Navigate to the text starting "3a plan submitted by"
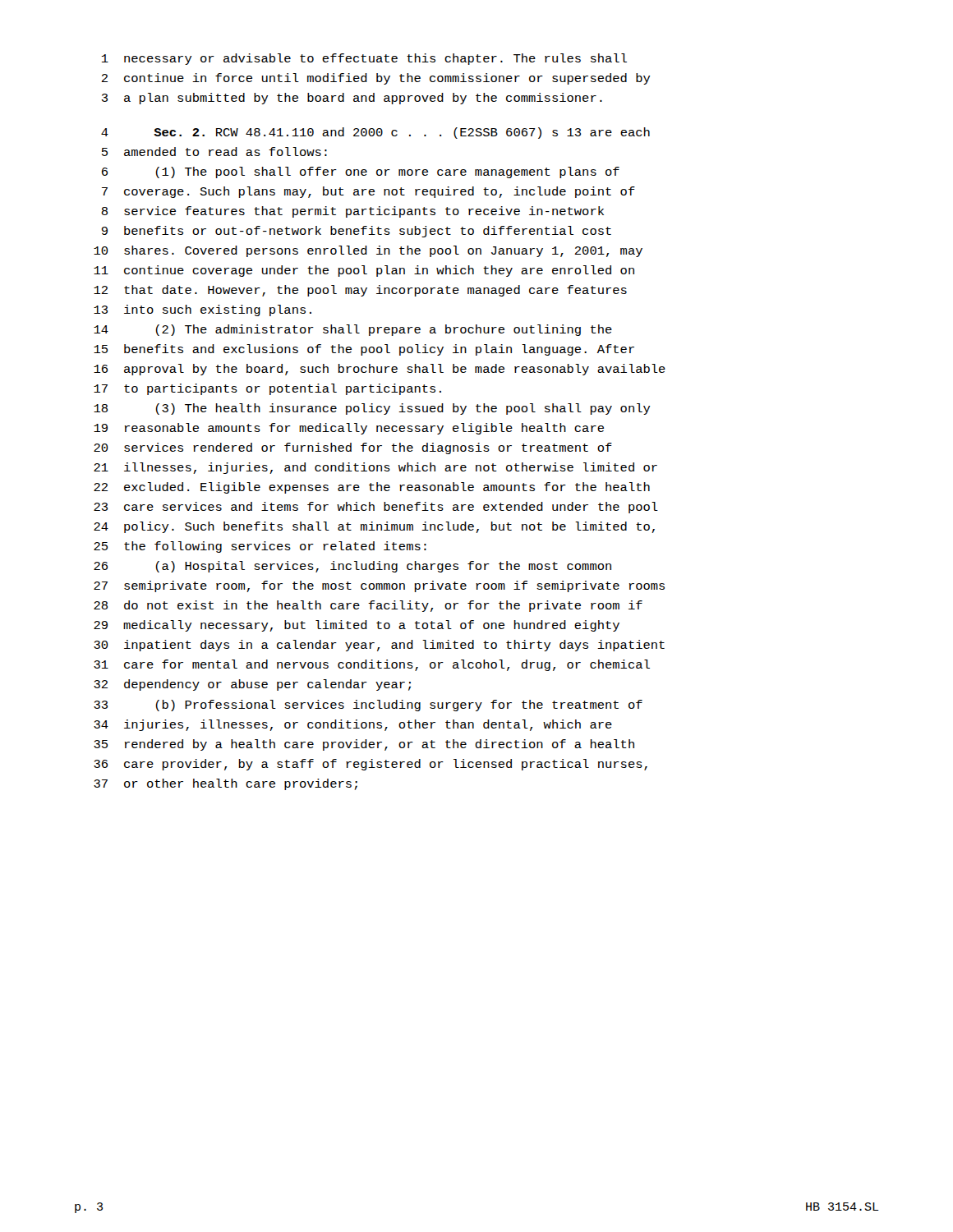 pyautogui.click(x=476, y=99)
